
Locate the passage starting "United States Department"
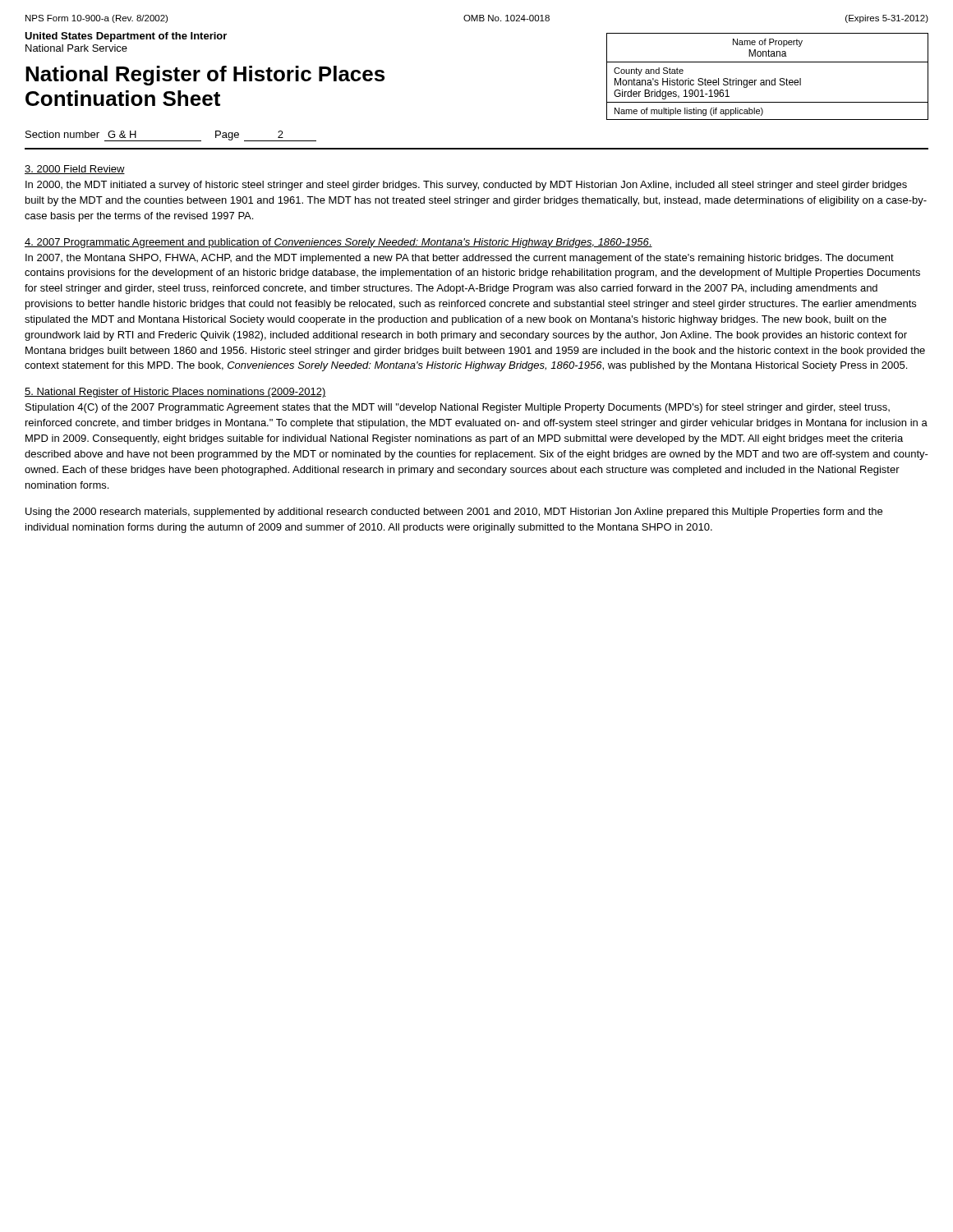(x=126, y=42)
